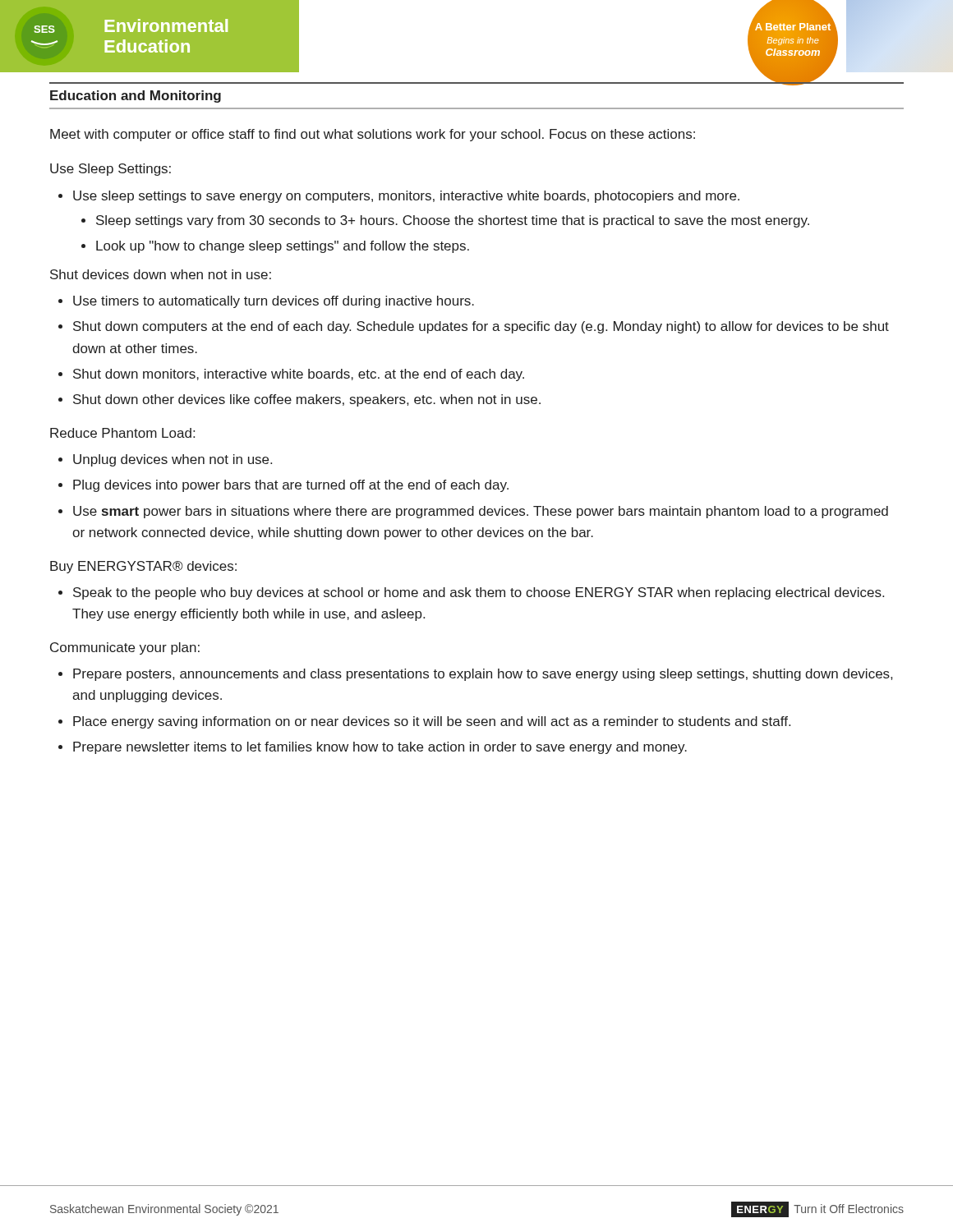Select the region starting "Use timers to"
This screenshot has width=953, height=1232.
click(266, 302)
